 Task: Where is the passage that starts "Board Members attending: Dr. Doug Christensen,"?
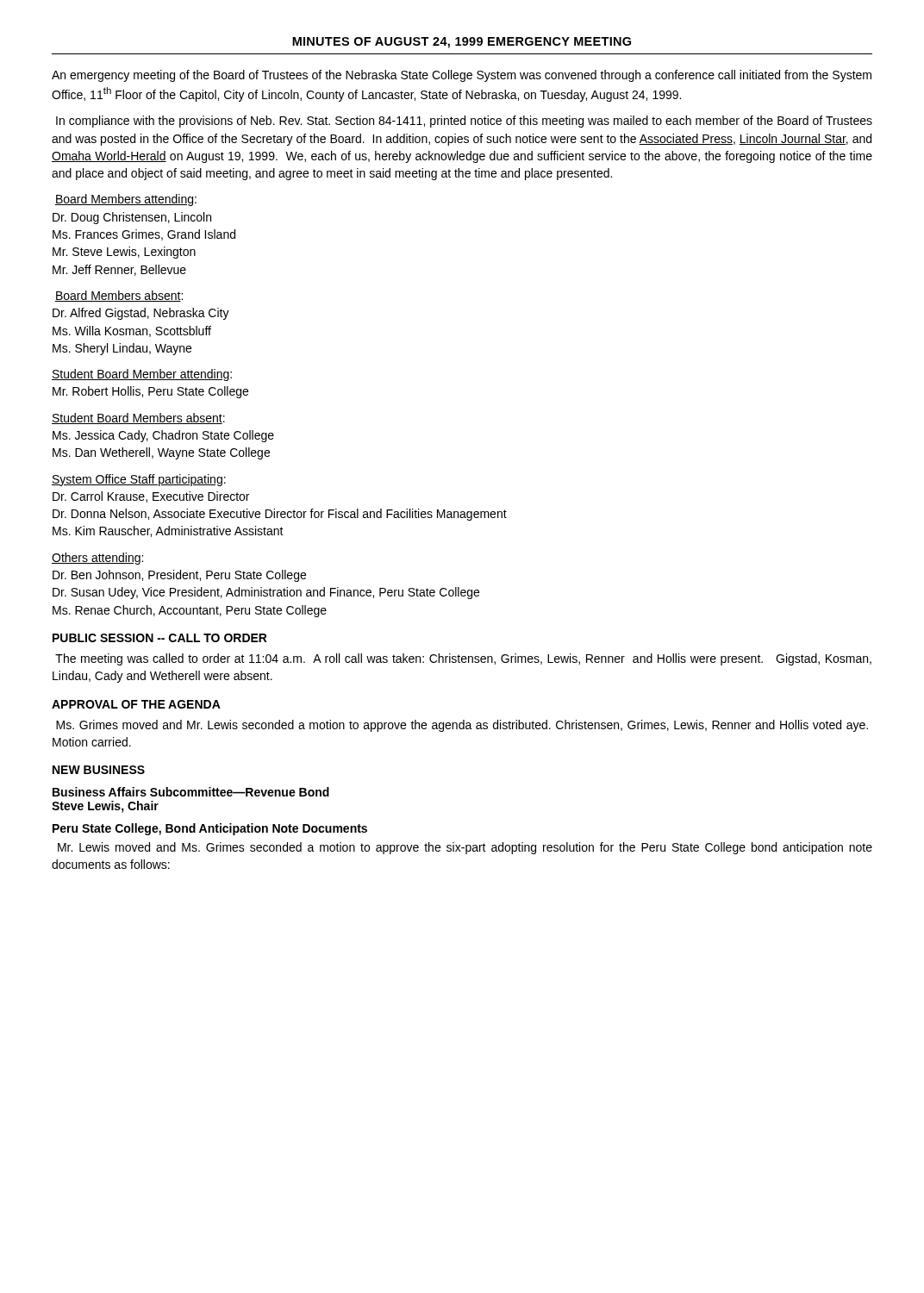click(x=144, y=235)
